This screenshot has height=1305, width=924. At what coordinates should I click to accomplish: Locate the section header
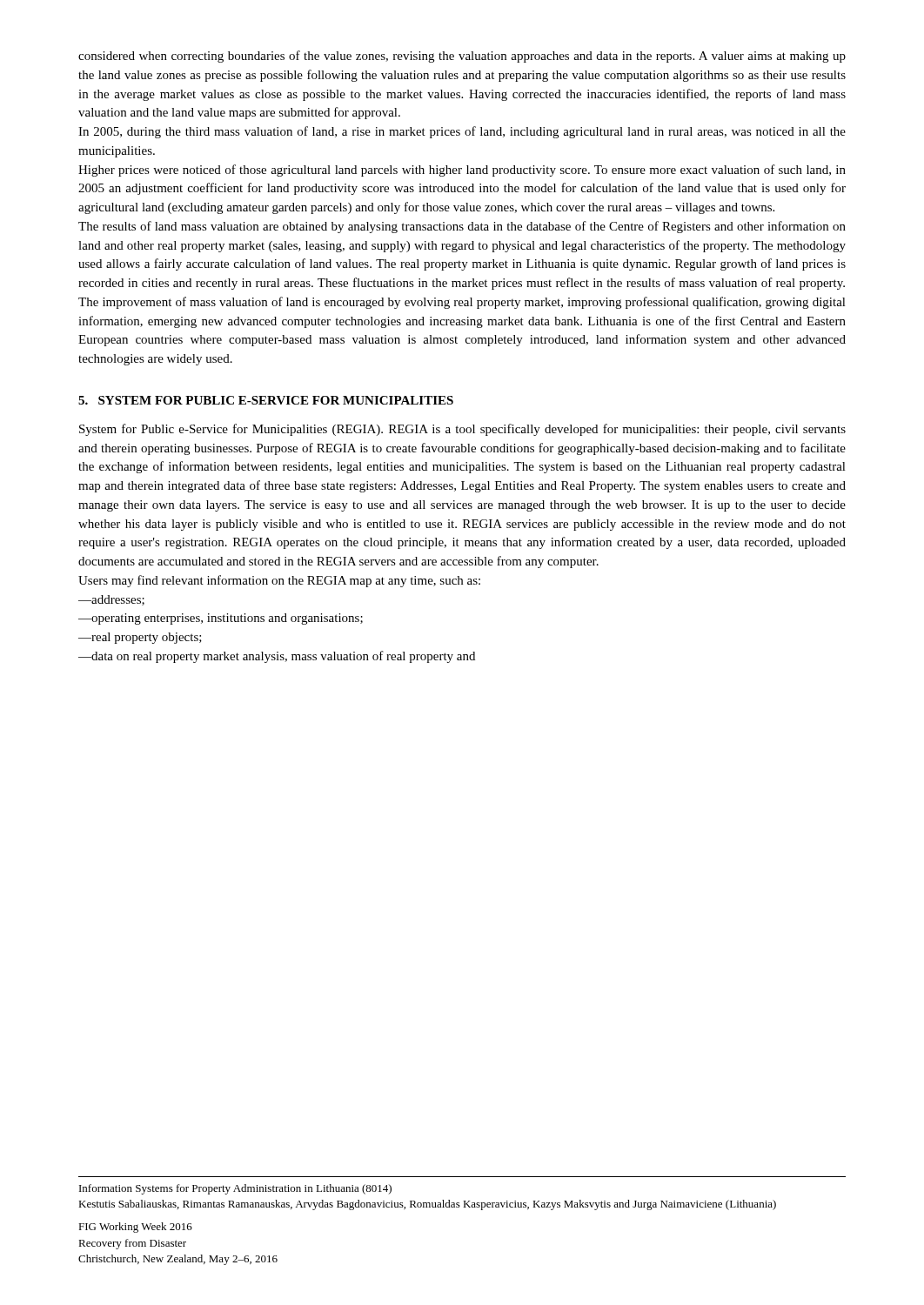(x=462, y=400)
